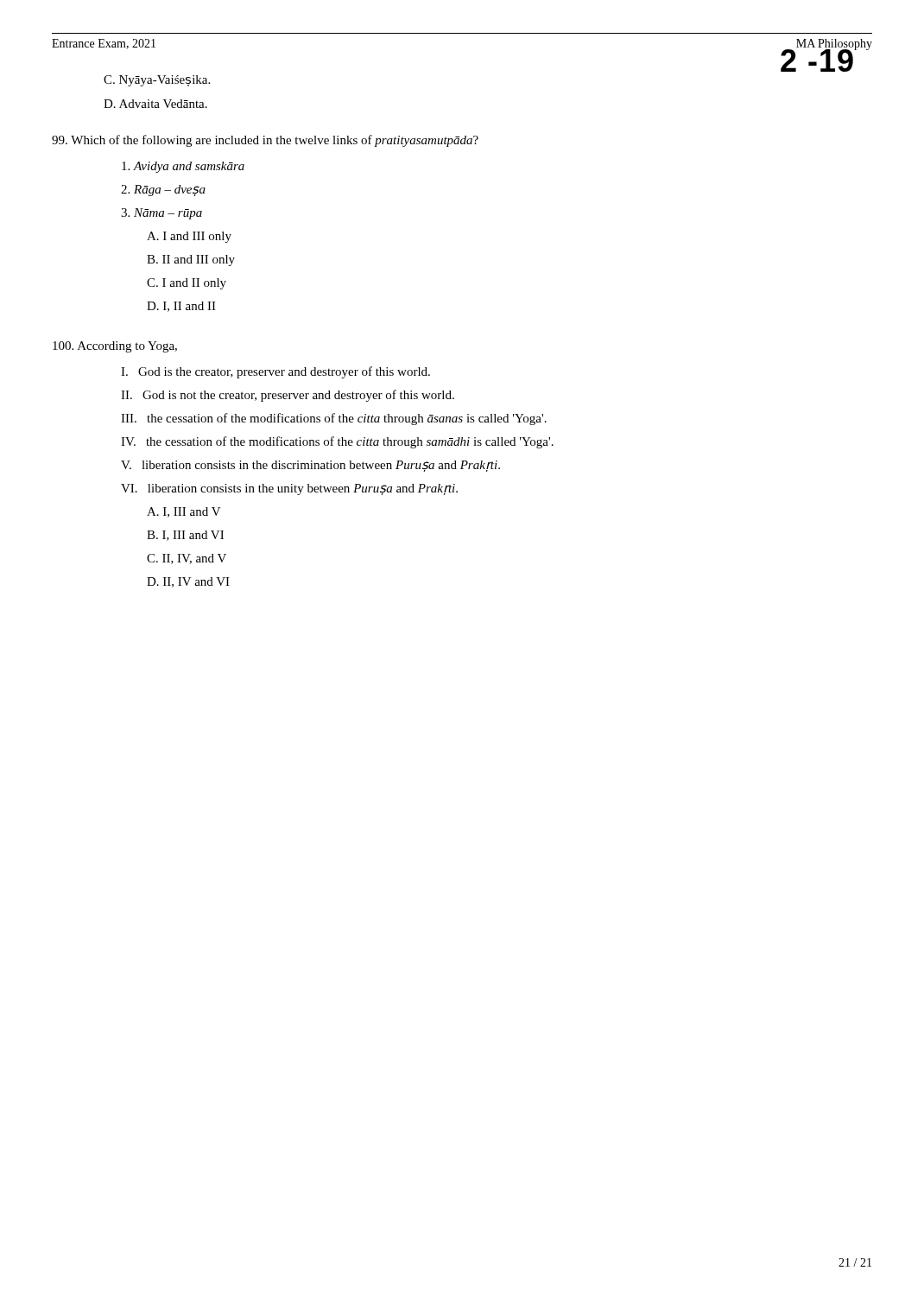The height and width of the screenshot is (1296, 924).
Task: Locate the region starting "C. I and"
Action: click(187, 283)
